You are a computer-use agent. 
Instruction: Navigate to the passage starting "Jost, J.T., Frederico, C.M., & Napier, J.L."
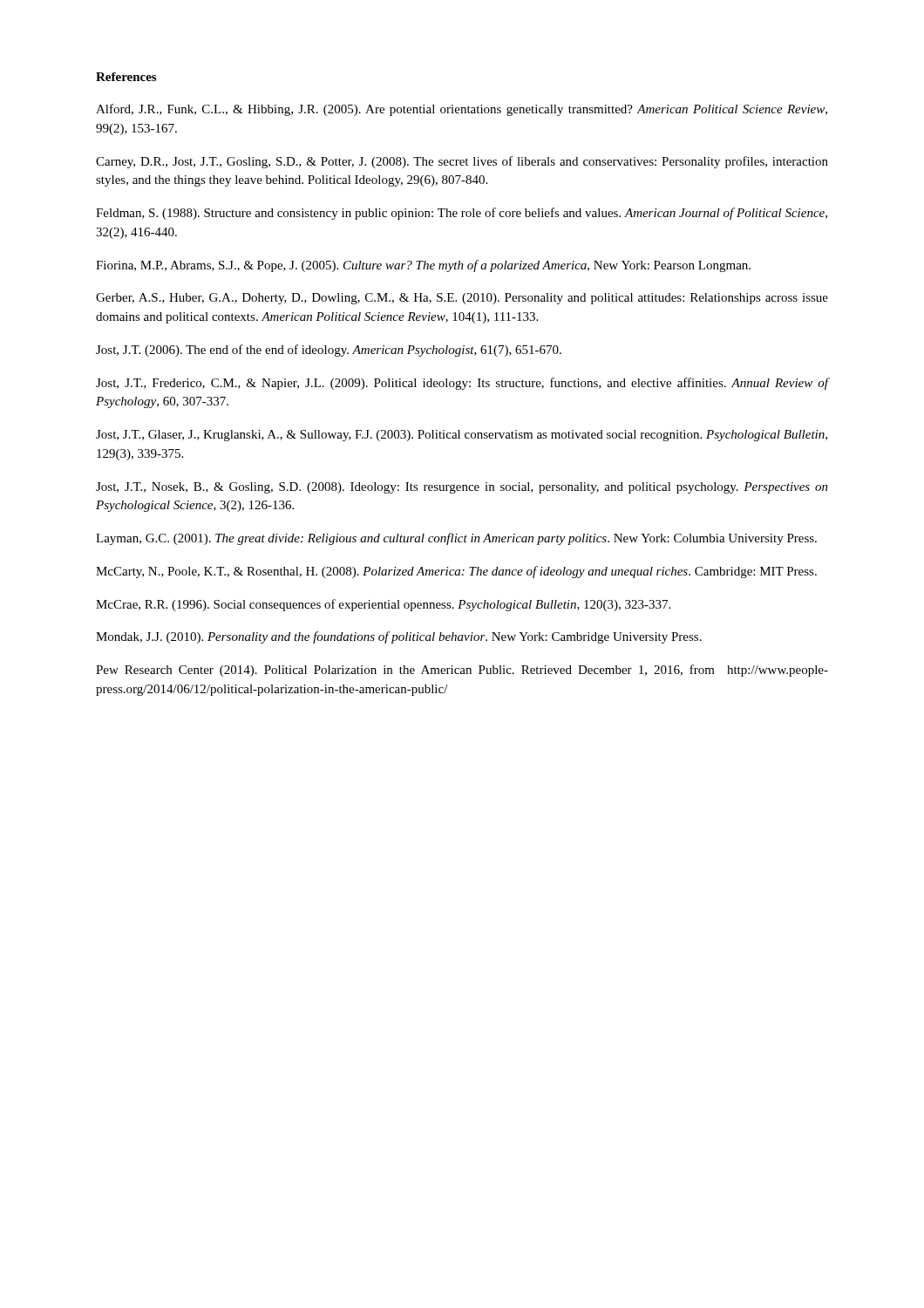[462, 392]
